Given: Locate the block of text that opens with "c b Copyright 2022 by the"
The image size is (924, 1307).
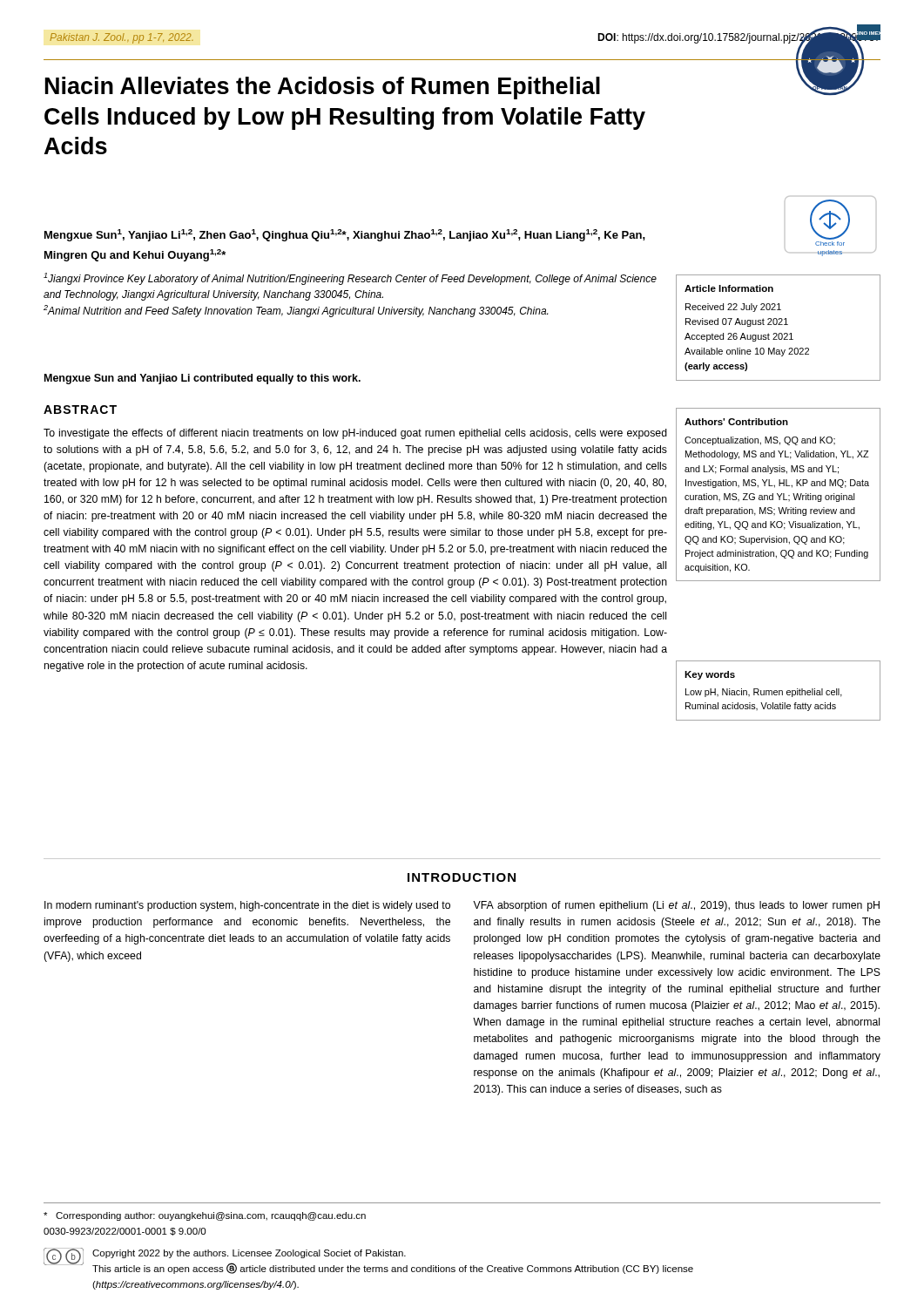Looking at the screenshot, I should 462,1269.
